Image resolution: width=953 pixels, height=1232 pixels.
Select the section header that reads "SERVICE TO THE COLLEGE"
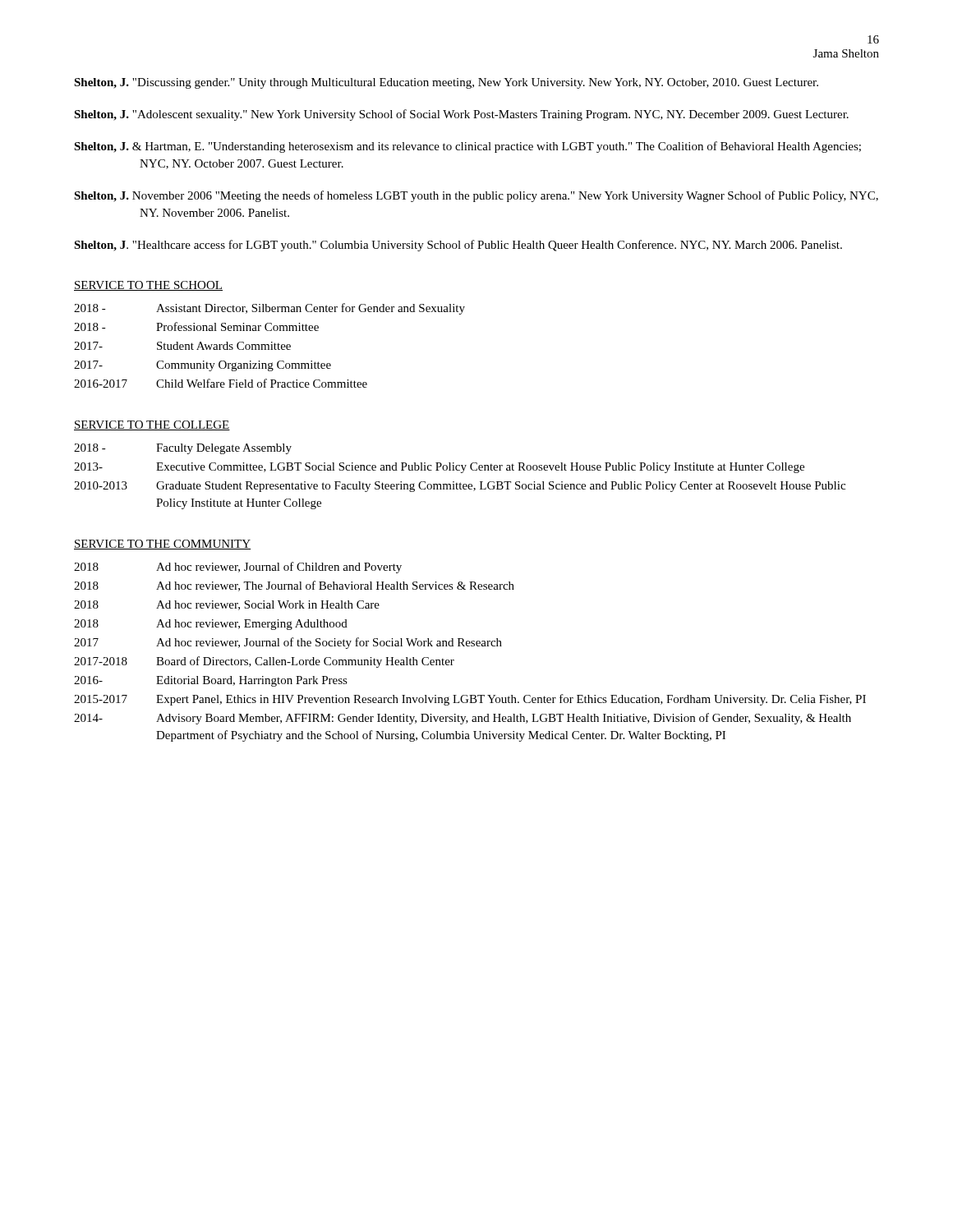pyautogui.click(x=152, y=425)
